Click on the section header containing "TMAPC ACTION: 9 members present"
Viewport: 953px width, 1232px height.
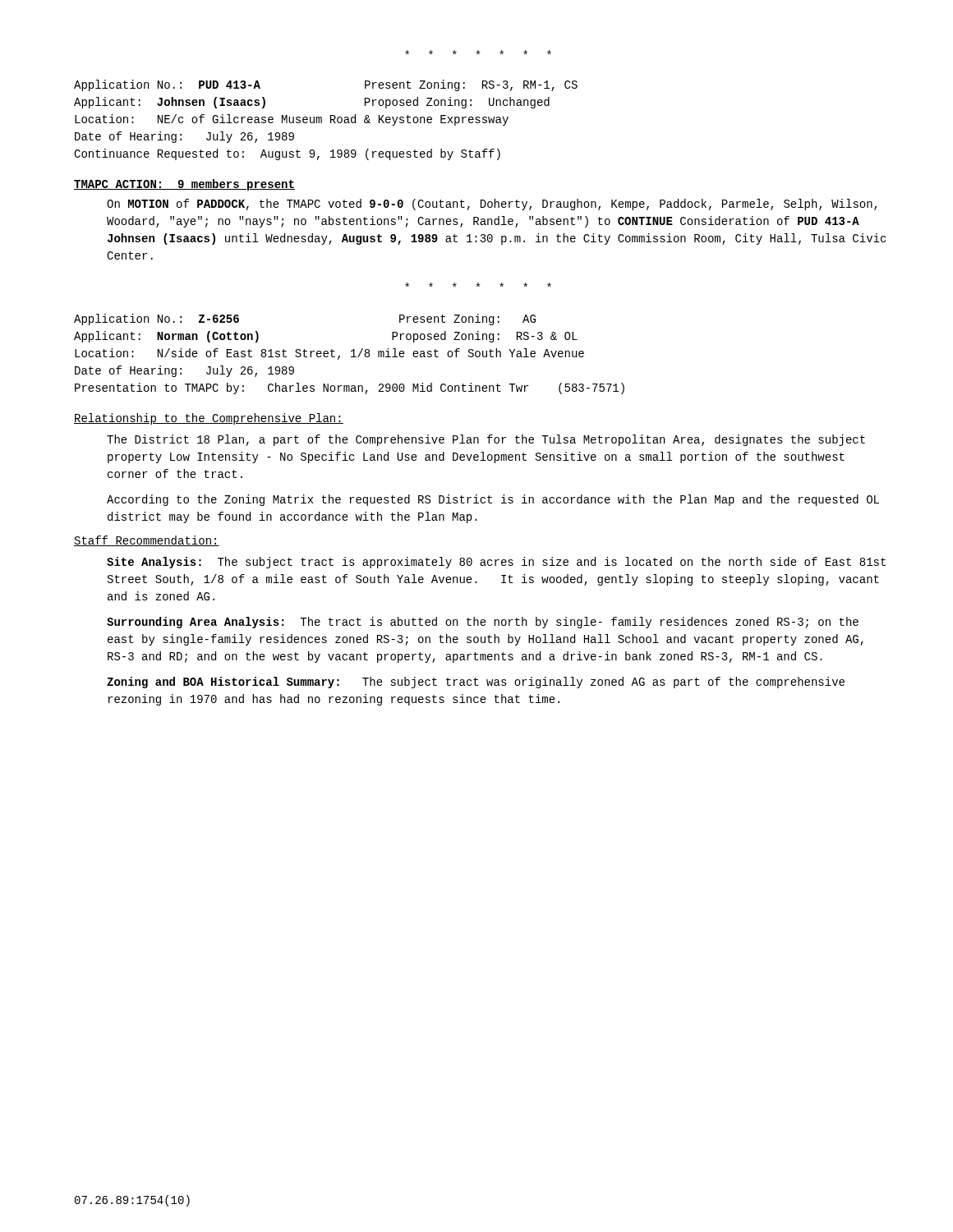(x=184, y=185)
